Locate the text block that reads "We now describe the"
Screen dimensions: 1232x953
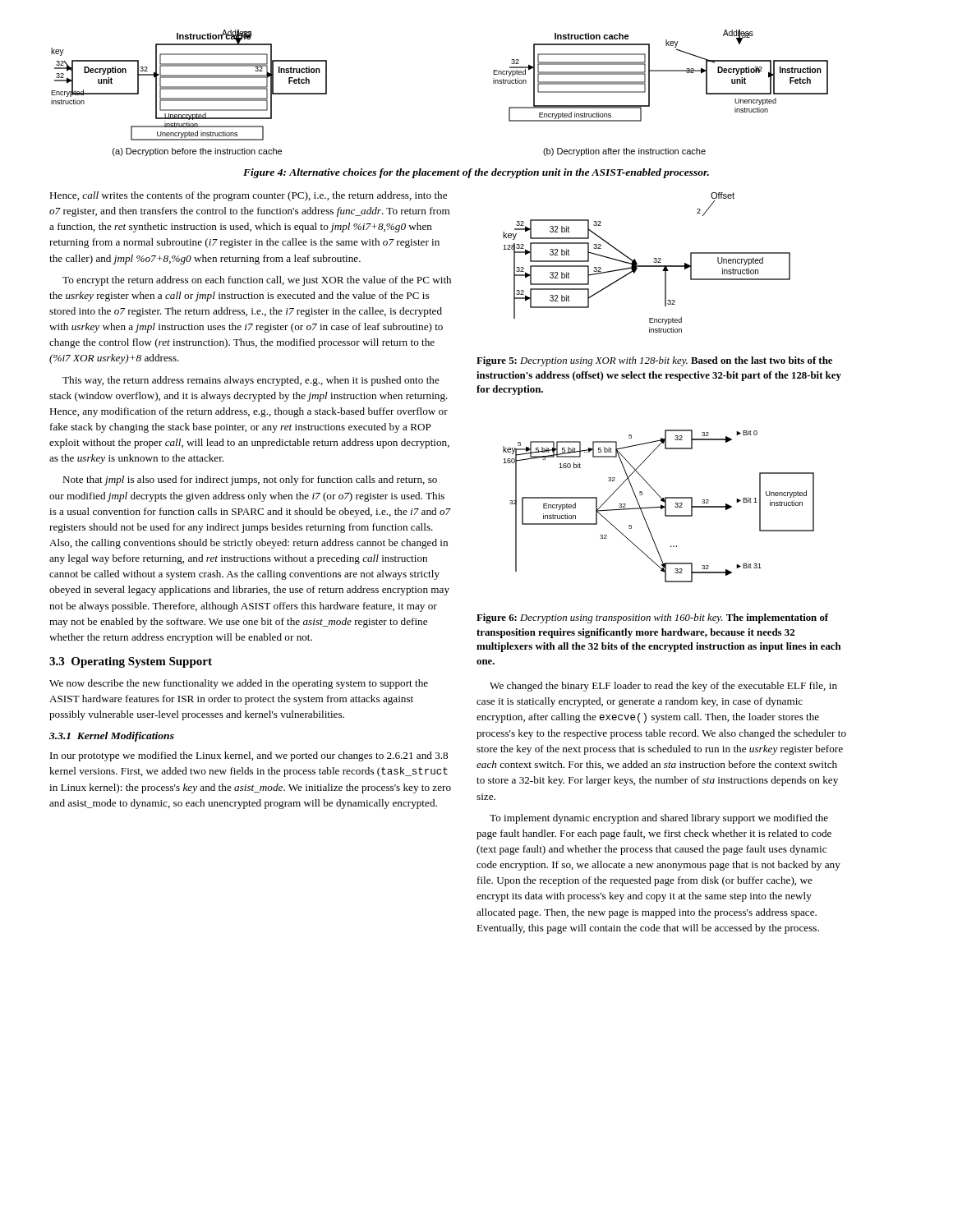[251, 698]
